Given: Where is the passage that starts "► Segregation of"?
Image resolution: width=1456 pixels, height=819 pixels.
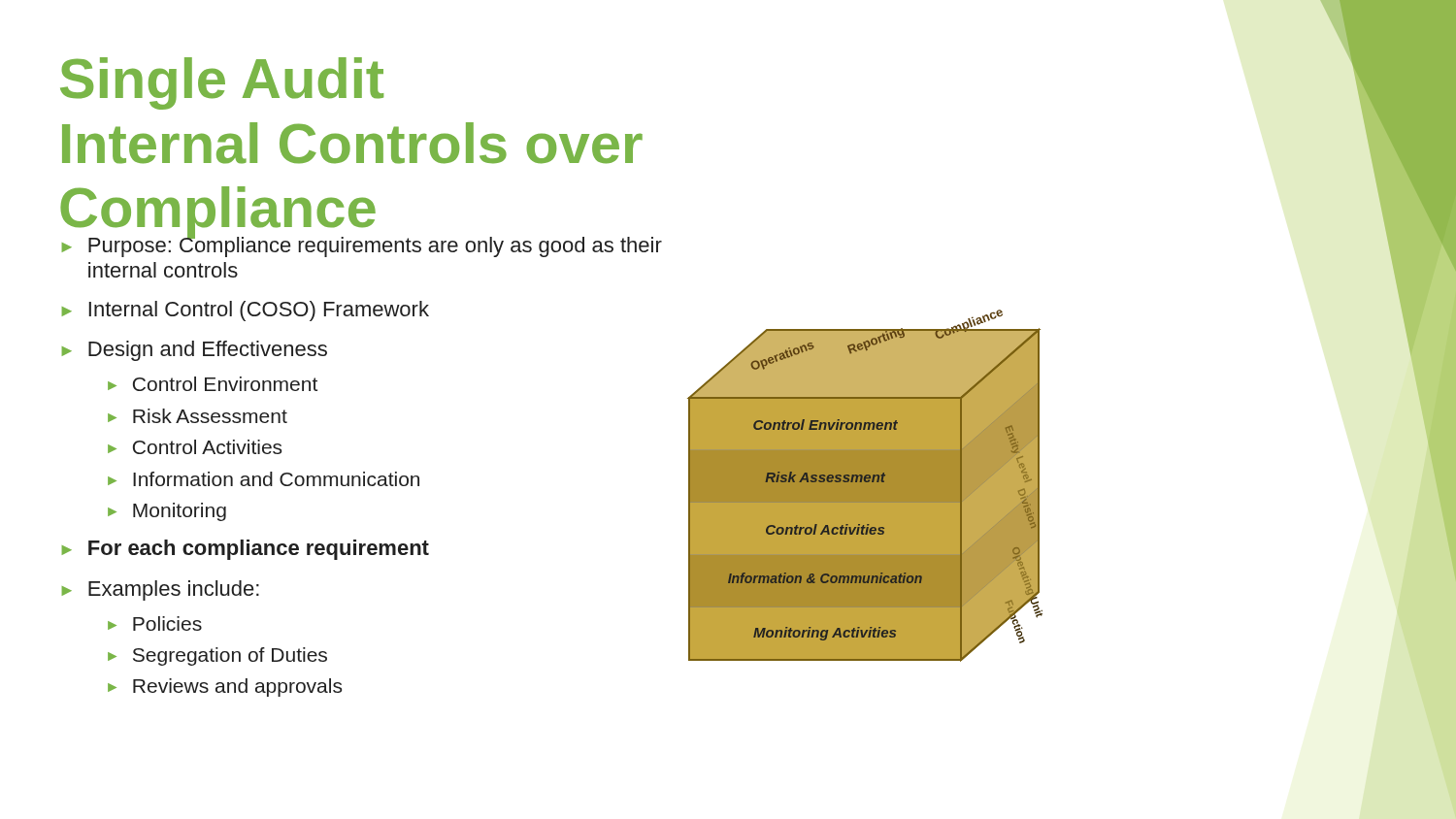Looking at the screenshot, I should tap(216, 655).
